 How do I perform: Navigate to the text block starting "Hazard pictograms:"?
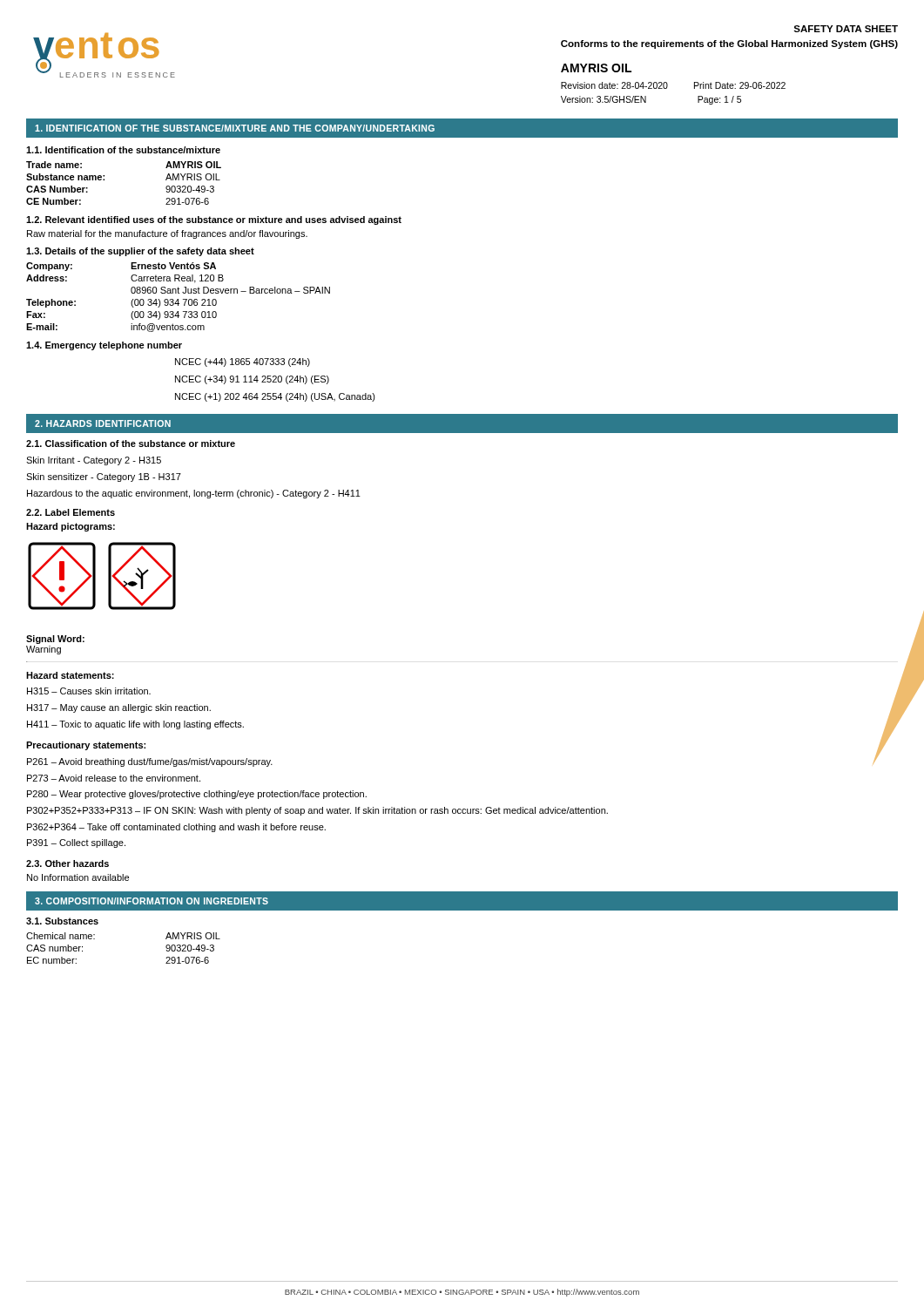point(71,526)
